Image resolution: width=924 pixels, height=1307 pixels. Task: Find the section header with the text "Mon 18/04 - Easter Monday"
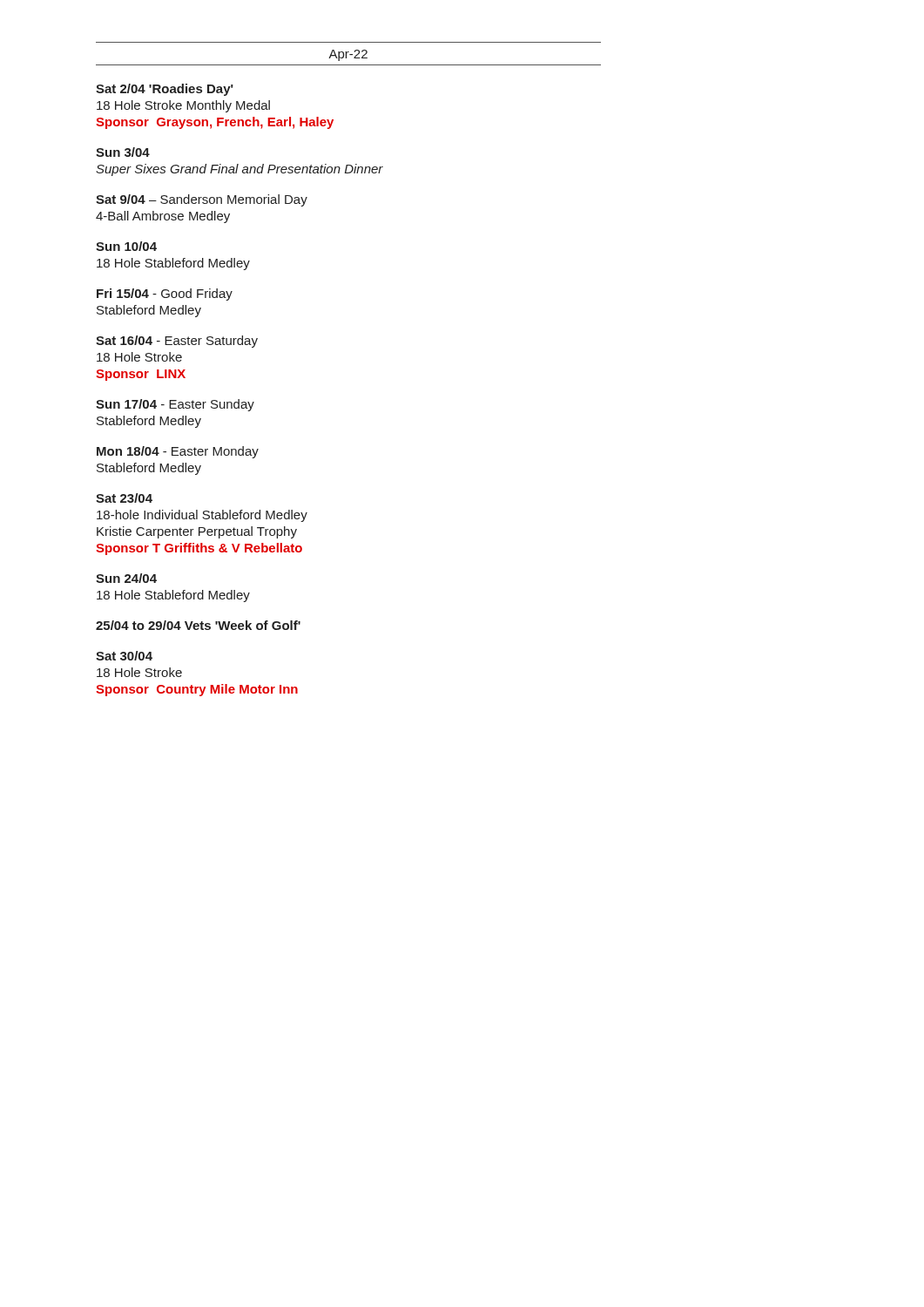(177, 451)
